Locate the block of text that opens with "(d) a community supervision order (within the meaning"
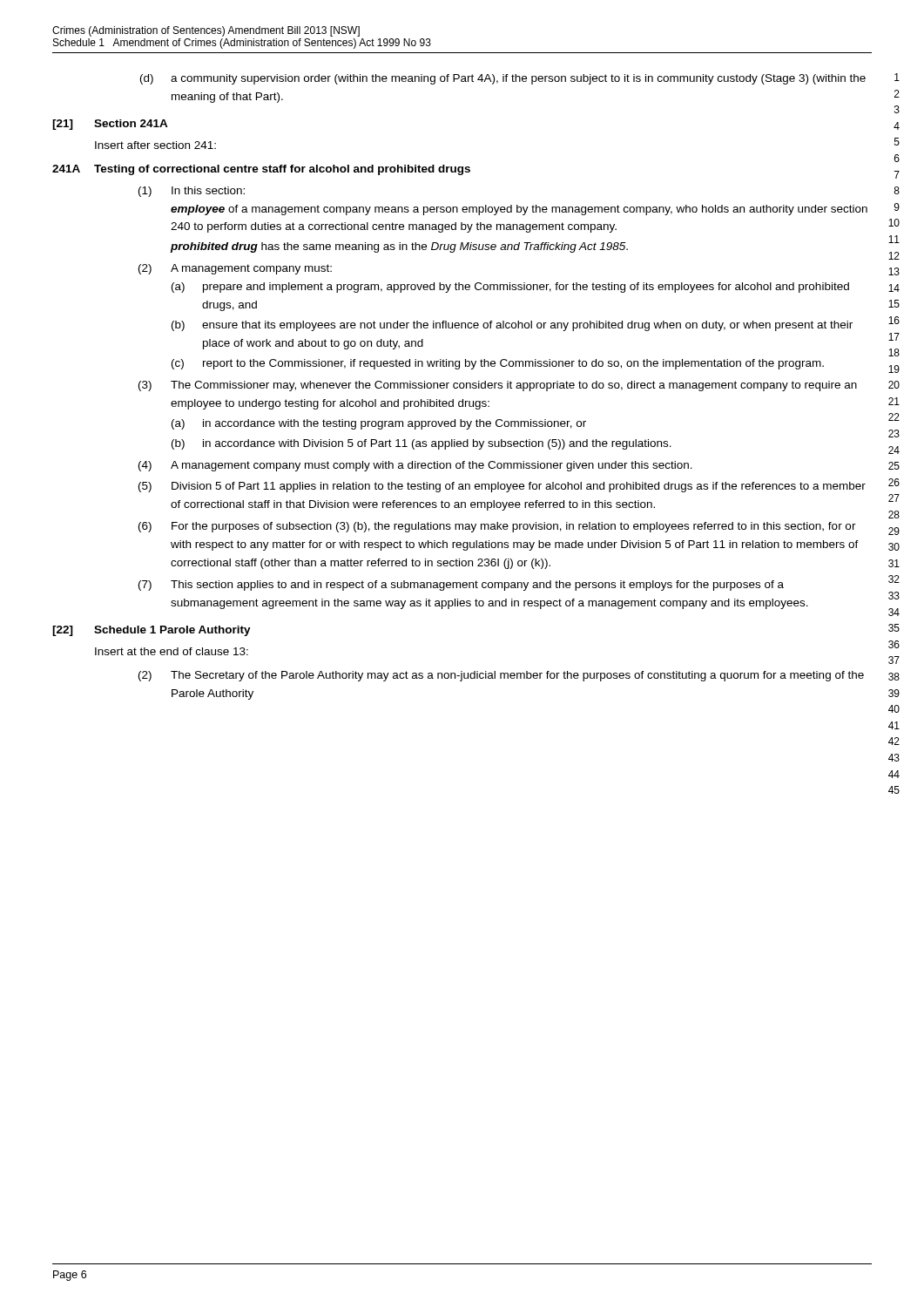Viewport: 924px width, 1307px height. [462, 88]
